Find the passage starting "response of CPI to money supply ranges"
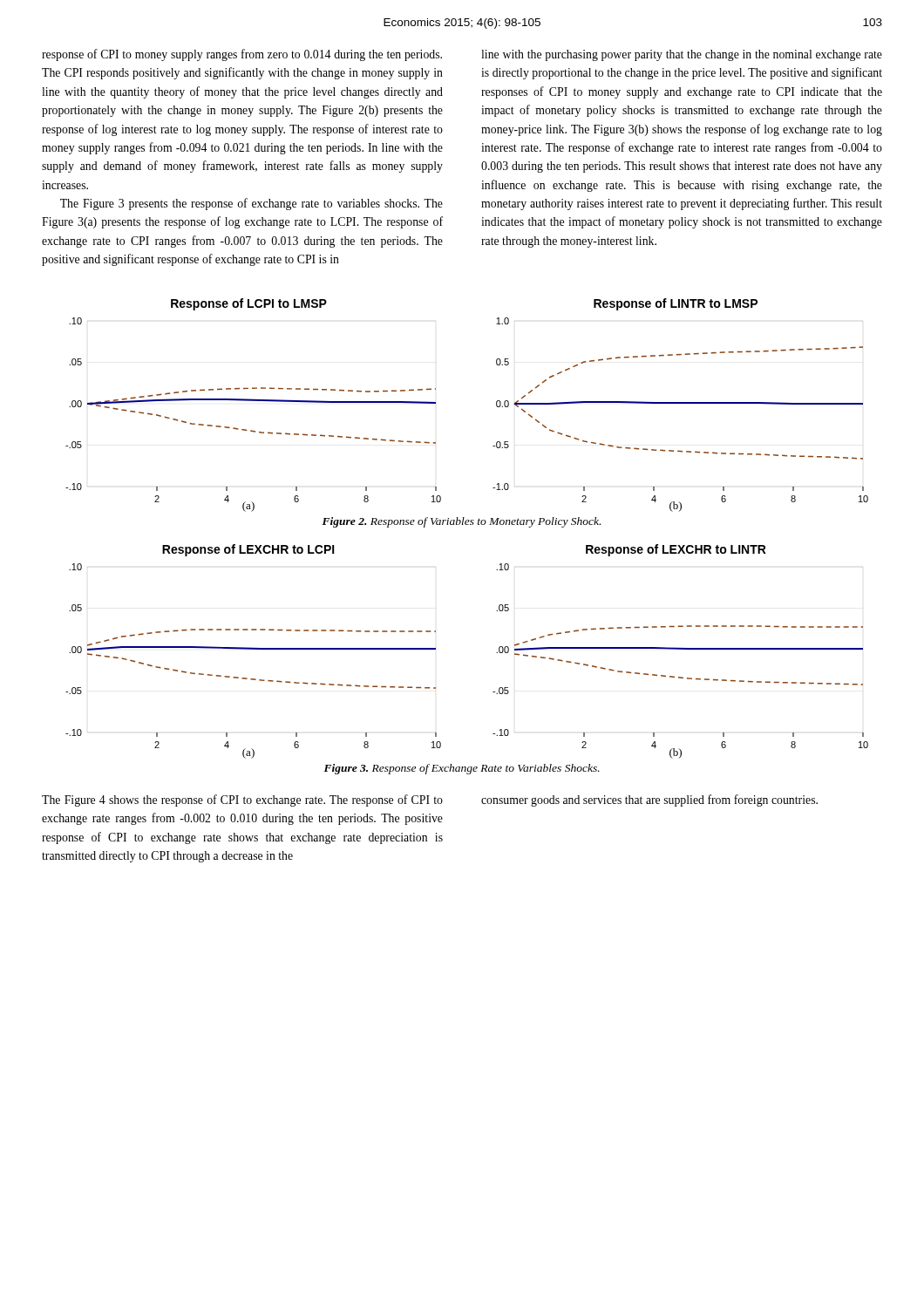The height and width of the screenshot is (1308, 924). click(x=242, y=157)
